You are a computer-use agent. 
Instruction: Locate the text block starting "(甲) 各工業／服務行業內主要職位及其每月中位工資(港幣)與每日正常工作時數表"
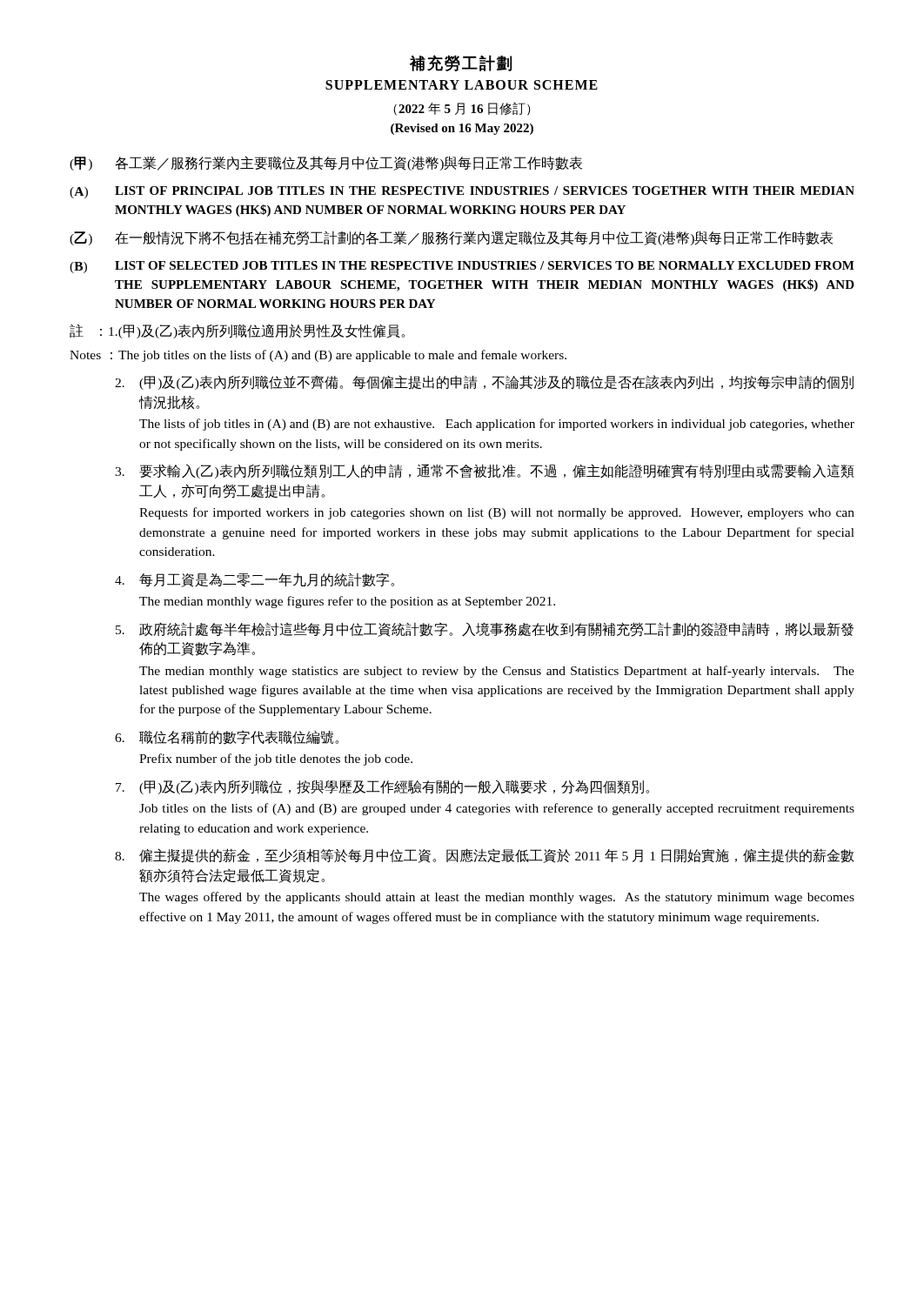pyautogui.click(x=462, y=164)
